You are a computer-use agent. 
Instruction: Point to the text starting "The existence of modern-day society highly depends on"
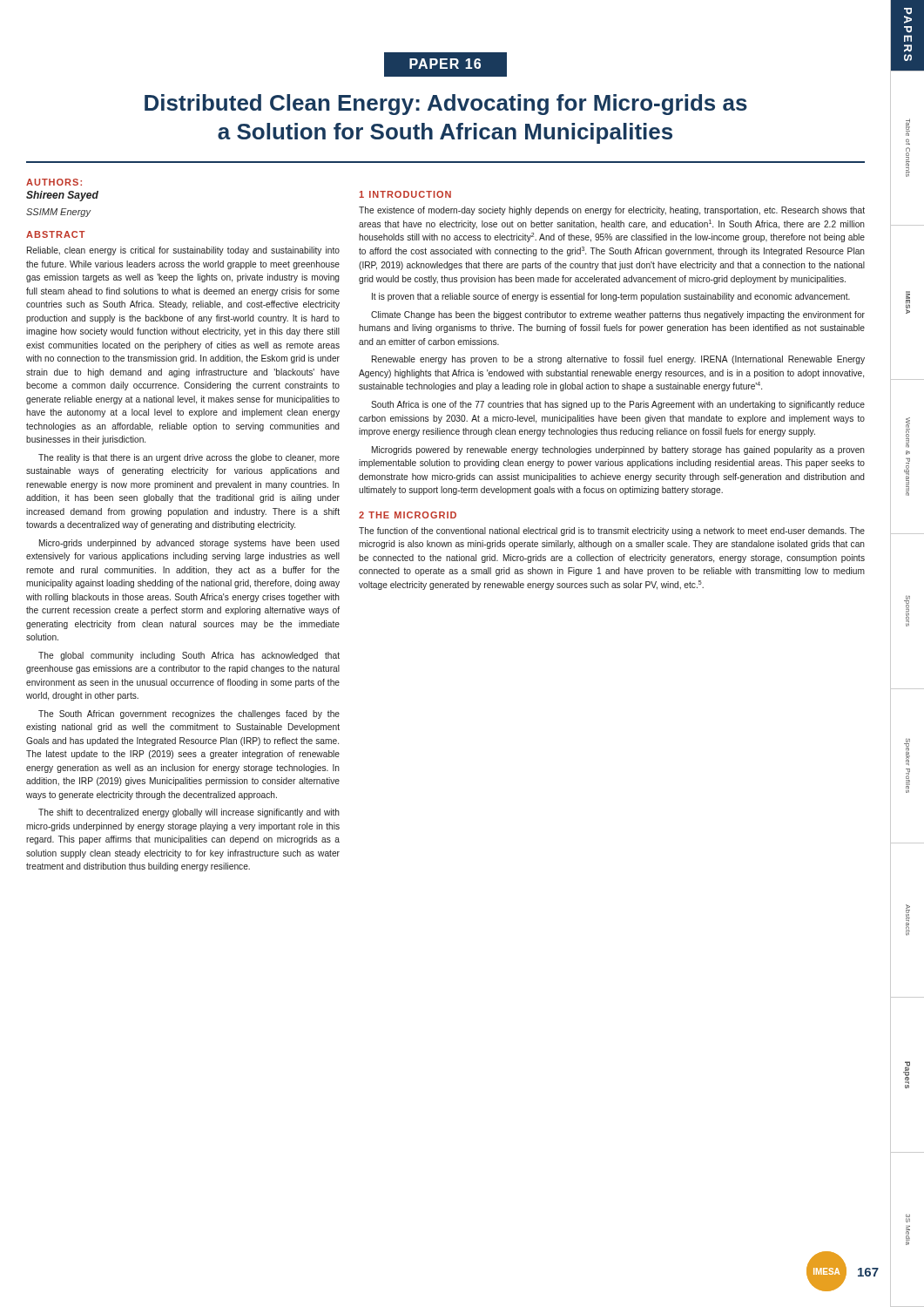(x=612, y=351)
